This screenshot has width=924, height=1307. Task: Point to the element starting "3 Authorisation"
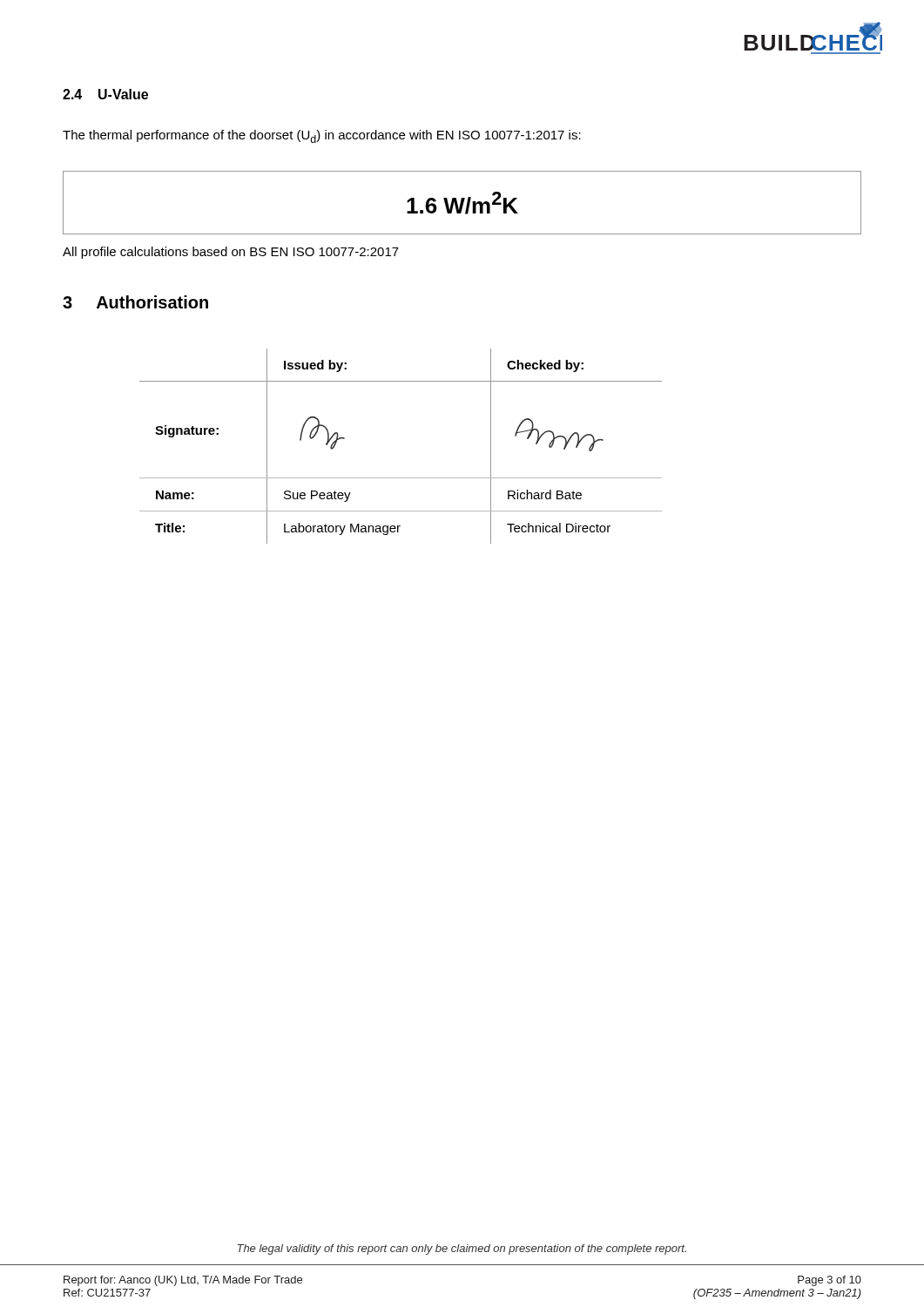click(136, 302)
